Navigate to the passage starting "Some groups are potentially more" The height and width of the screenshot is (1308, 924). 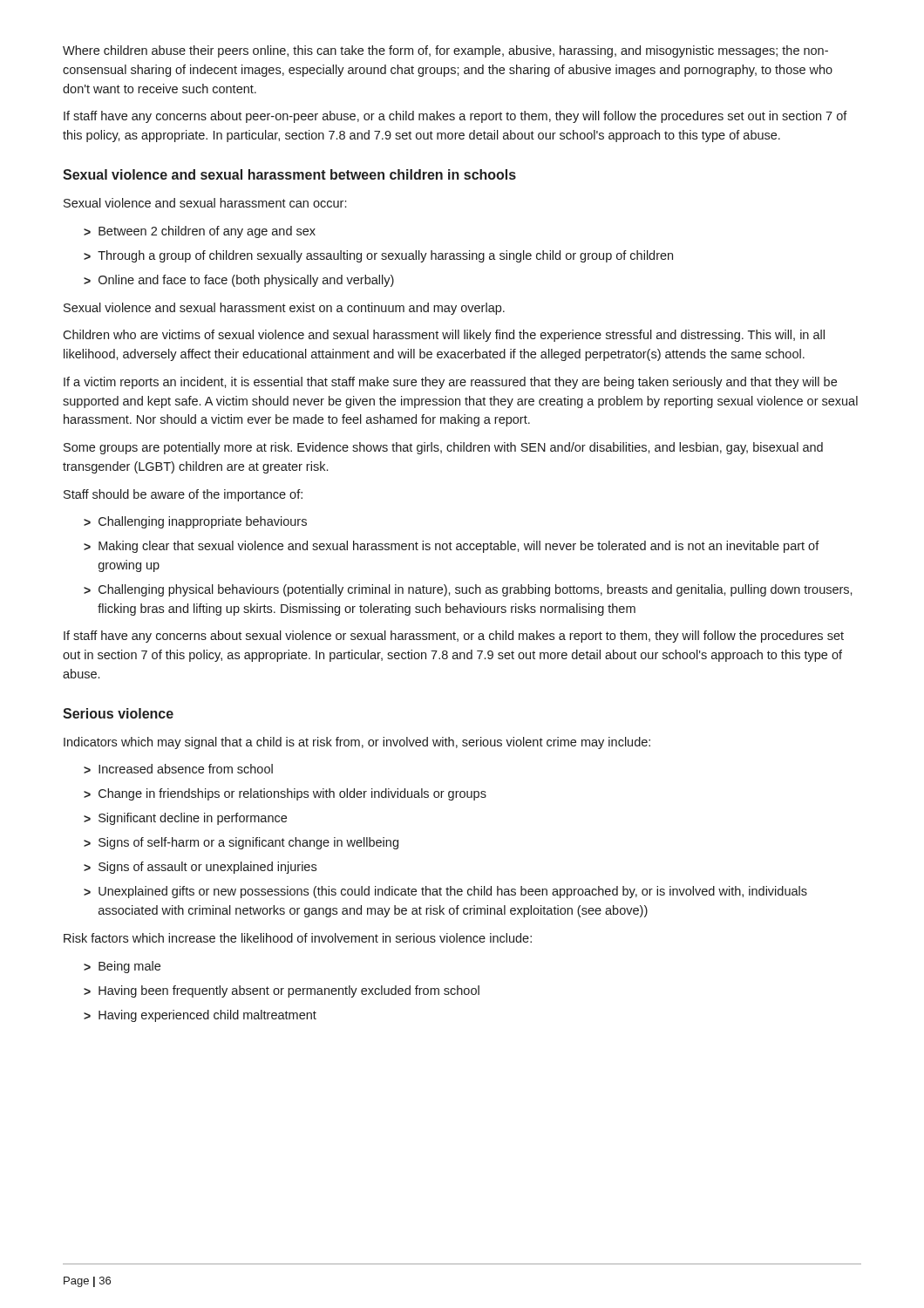[x=462, y=458]
